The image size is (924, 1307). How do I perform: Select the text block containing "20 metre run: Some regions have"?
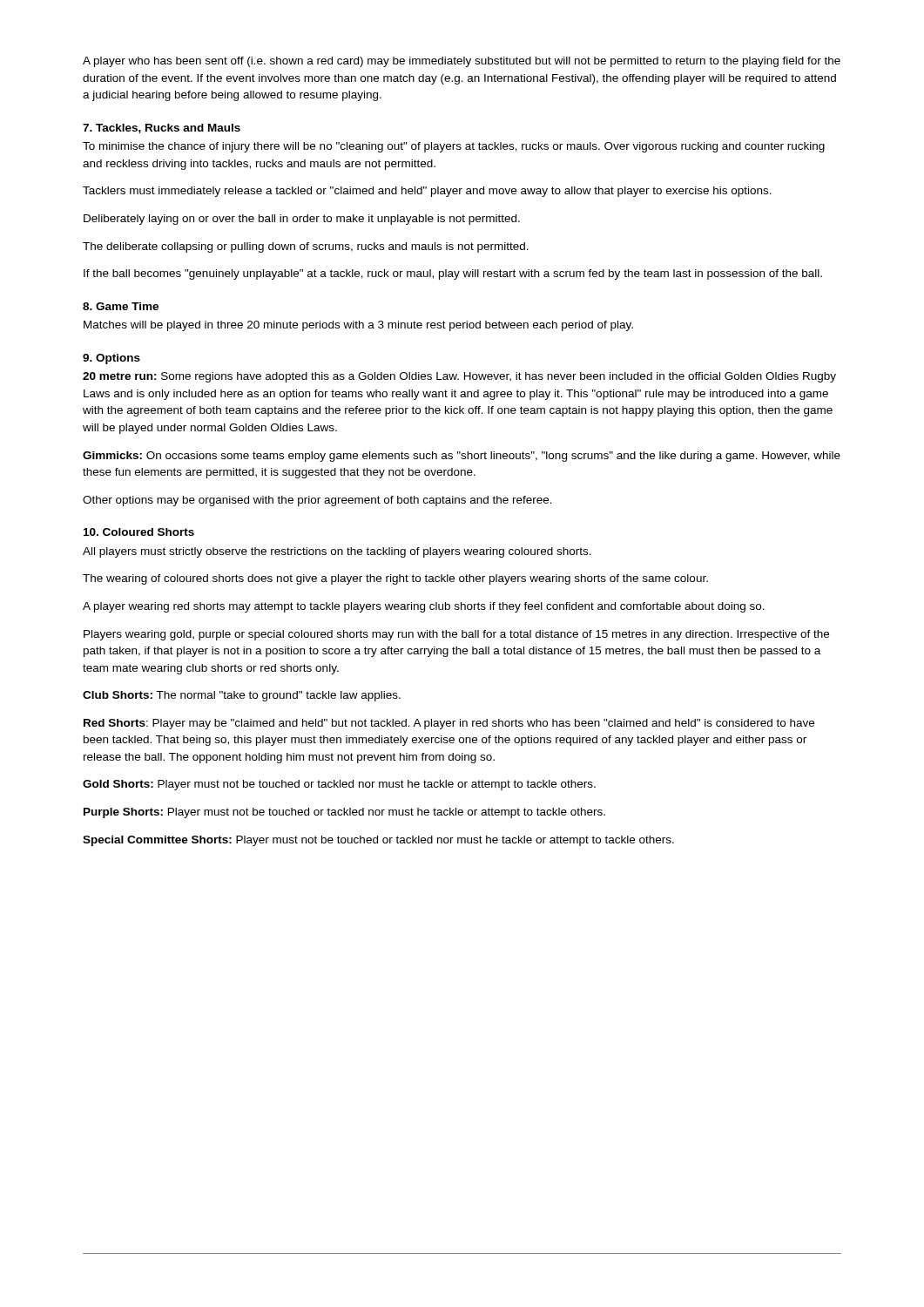point(459,402)
